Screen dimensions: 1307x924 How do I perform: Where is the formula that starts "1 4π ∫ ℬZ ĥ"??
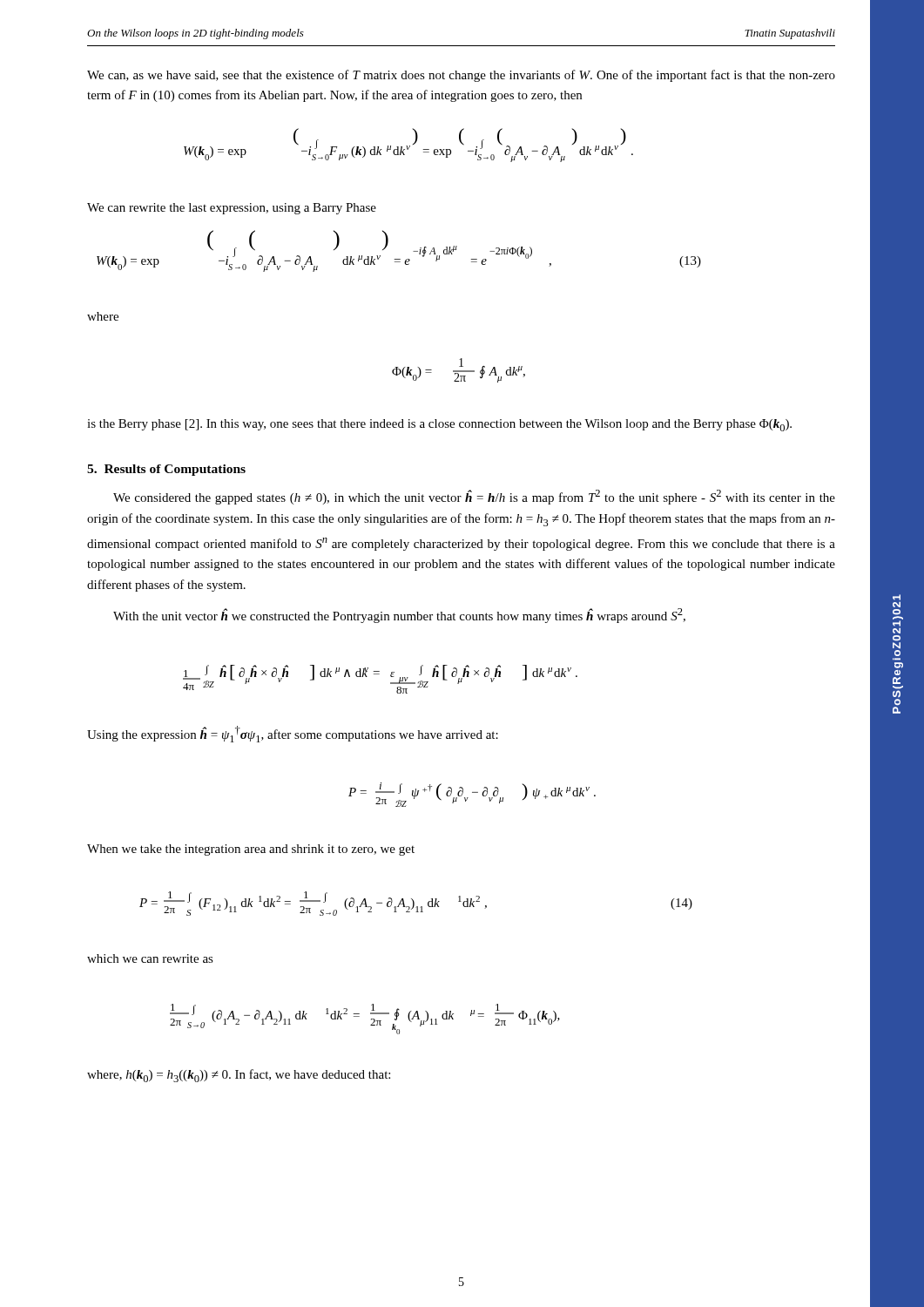coord(461,673)
